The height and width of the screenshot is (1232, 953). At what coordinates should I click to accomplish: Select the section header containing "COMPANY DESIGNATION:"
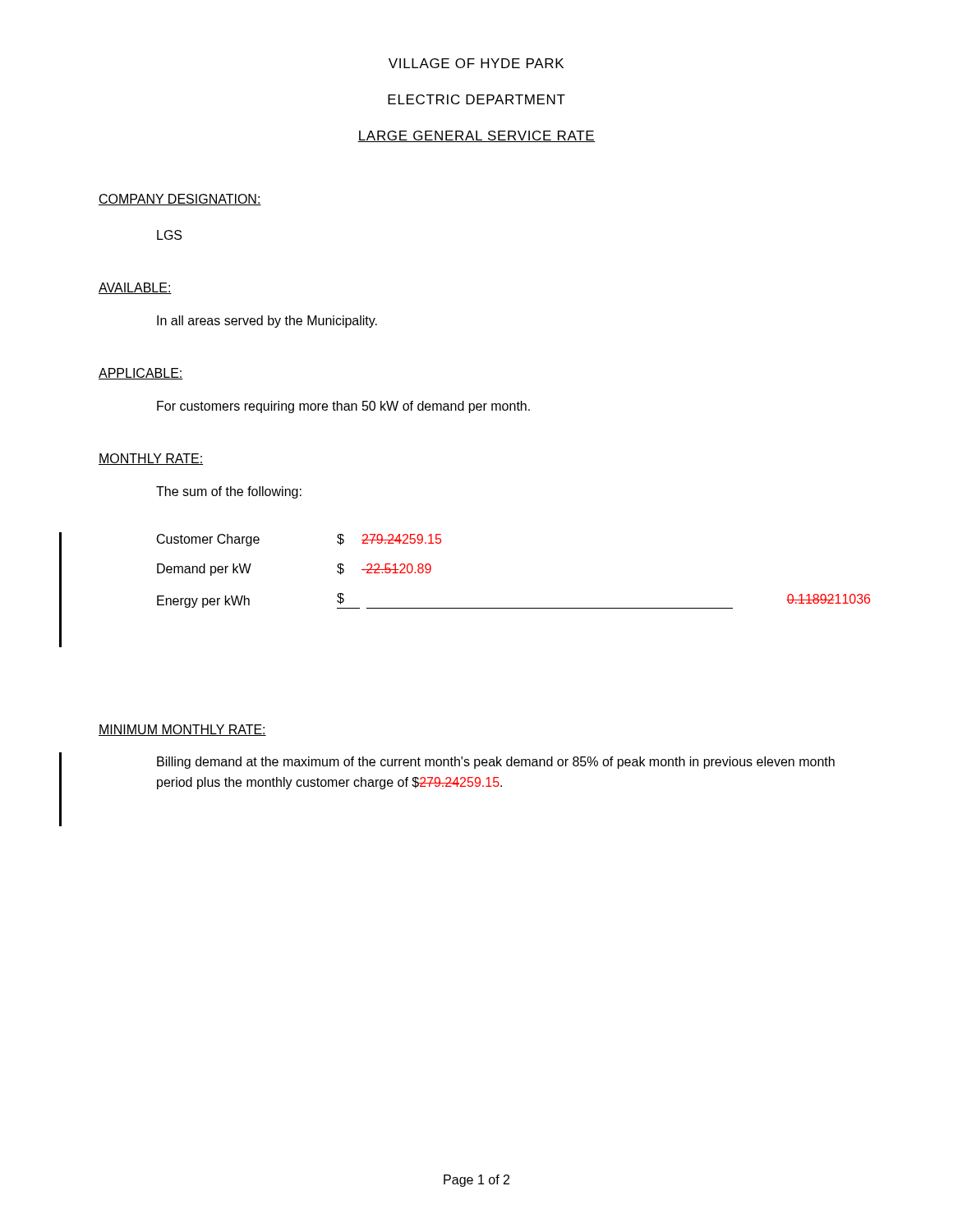point(180,199)
